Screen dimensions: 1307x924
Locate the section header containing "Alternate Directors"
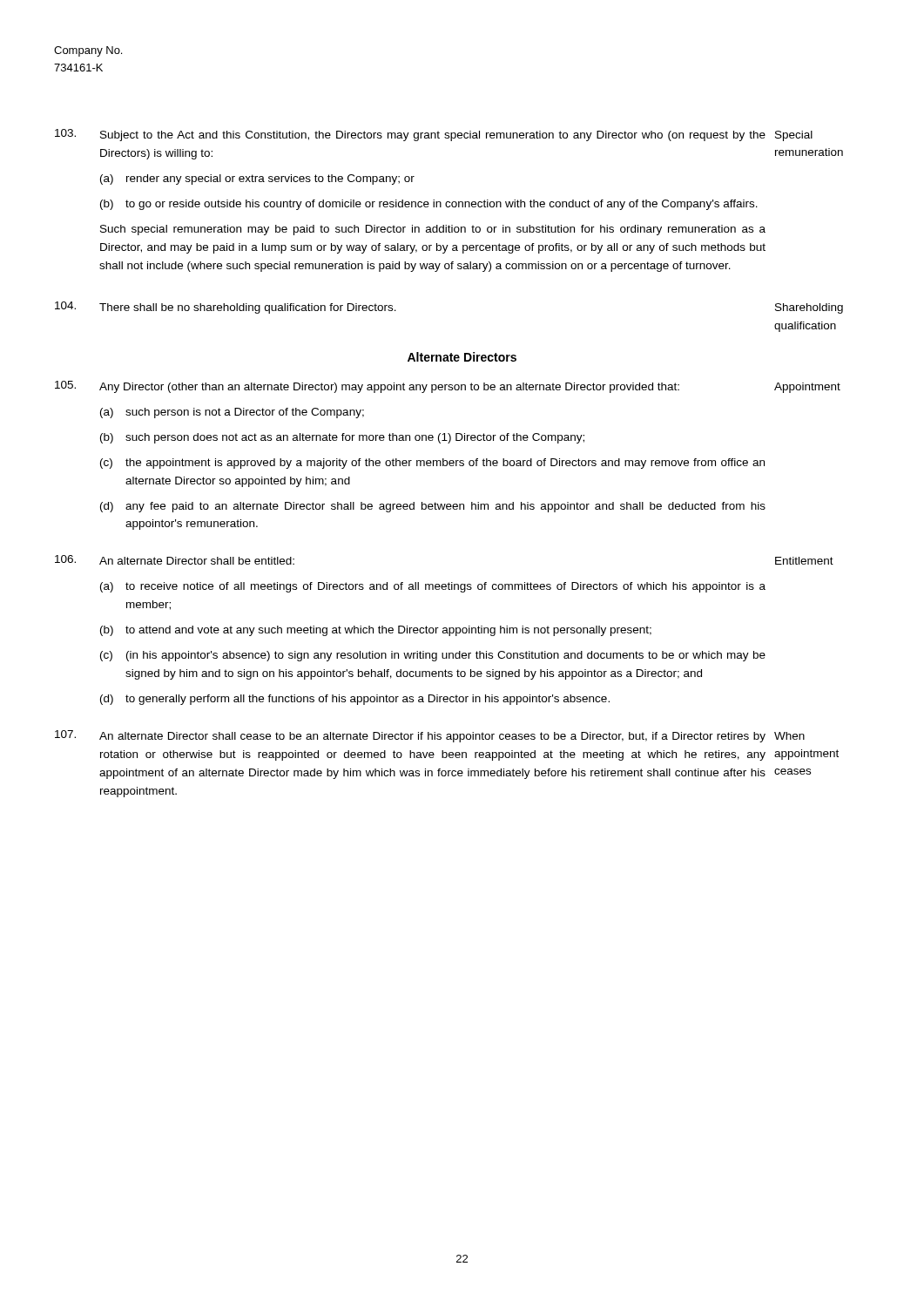tap(462, 357)
